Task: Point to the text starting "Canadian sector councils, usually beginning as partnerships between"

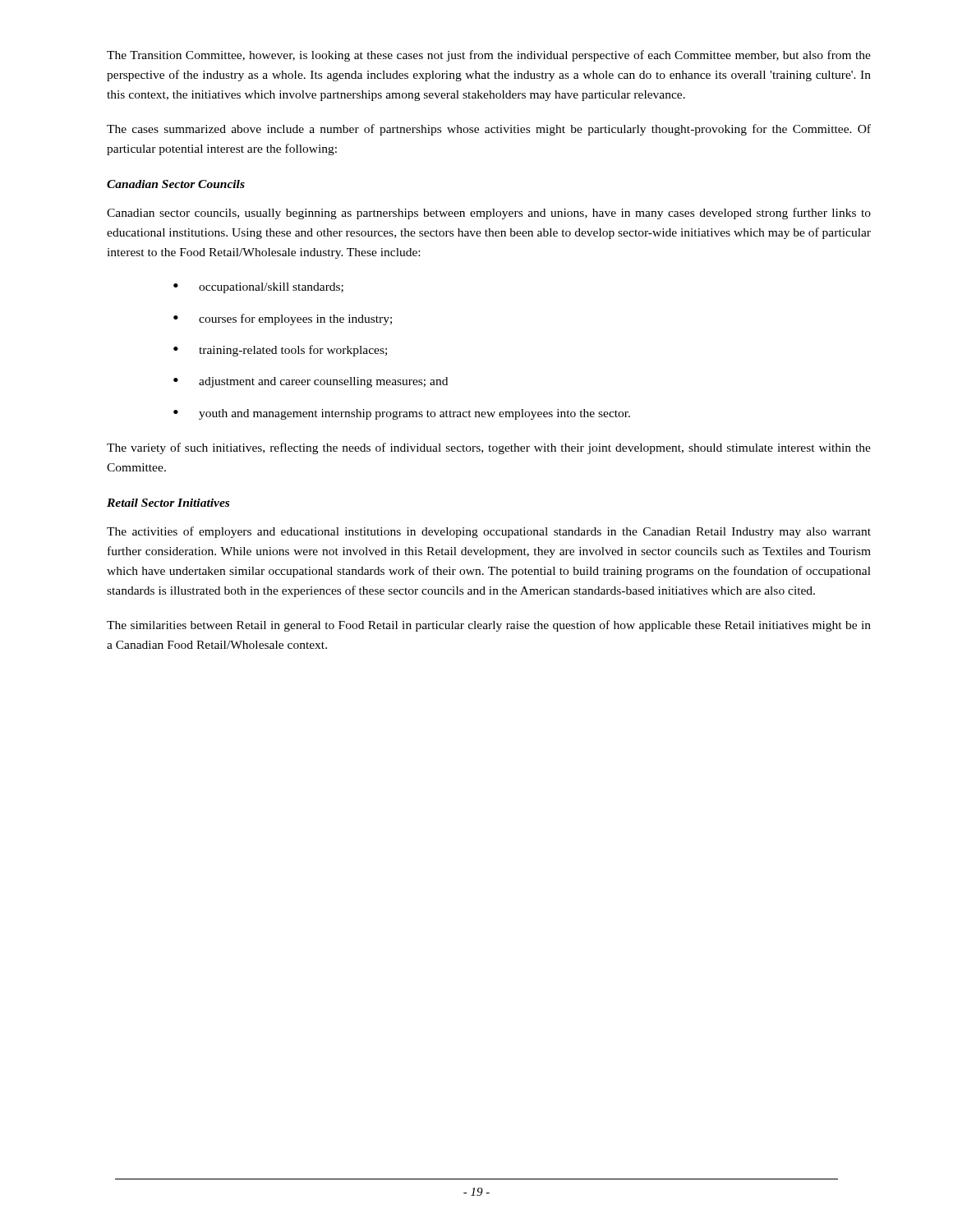Action: [x=489, y=232]
